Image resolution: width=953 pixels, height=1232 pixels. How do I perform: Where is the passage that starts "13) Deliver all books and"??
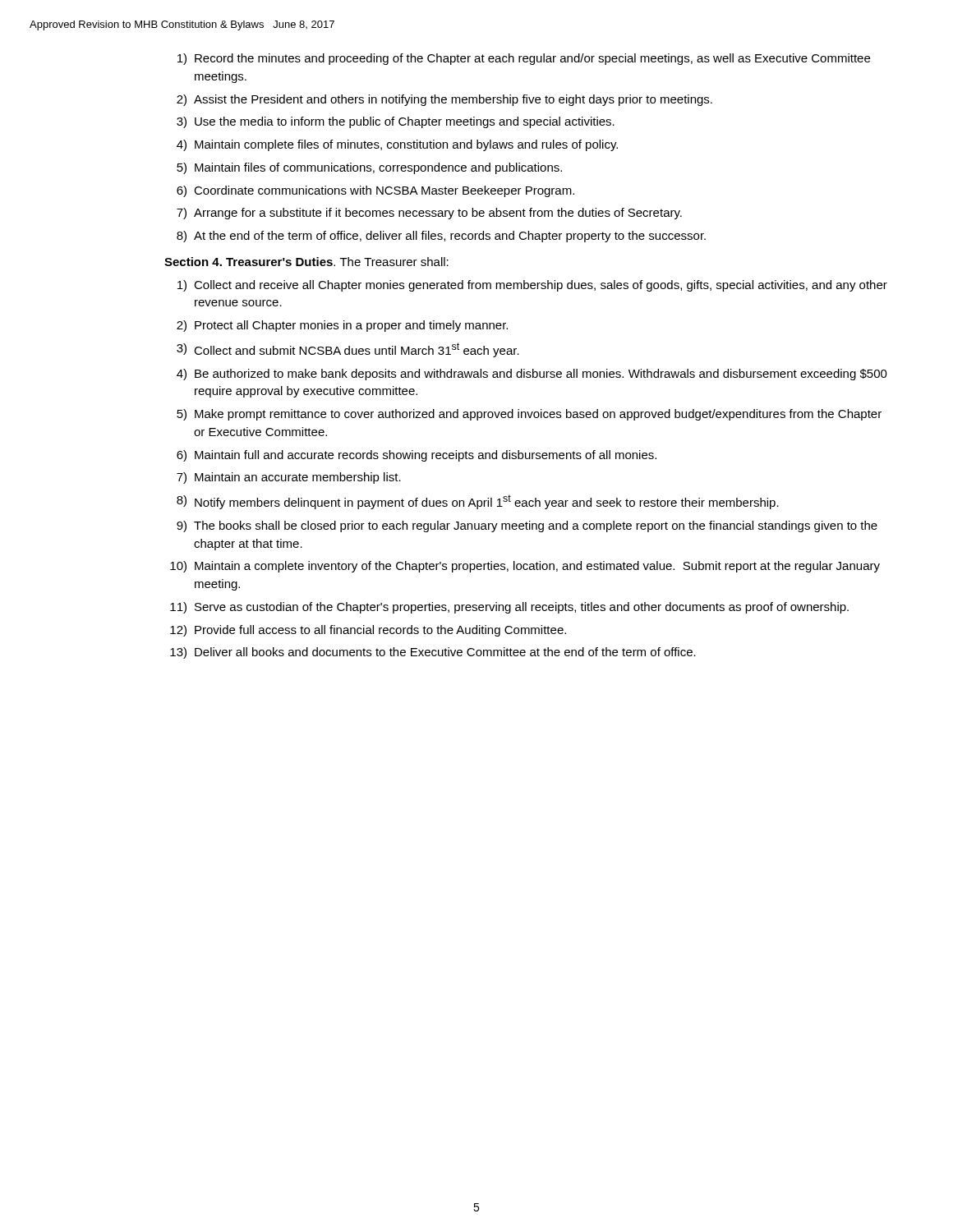pos(526,652)
